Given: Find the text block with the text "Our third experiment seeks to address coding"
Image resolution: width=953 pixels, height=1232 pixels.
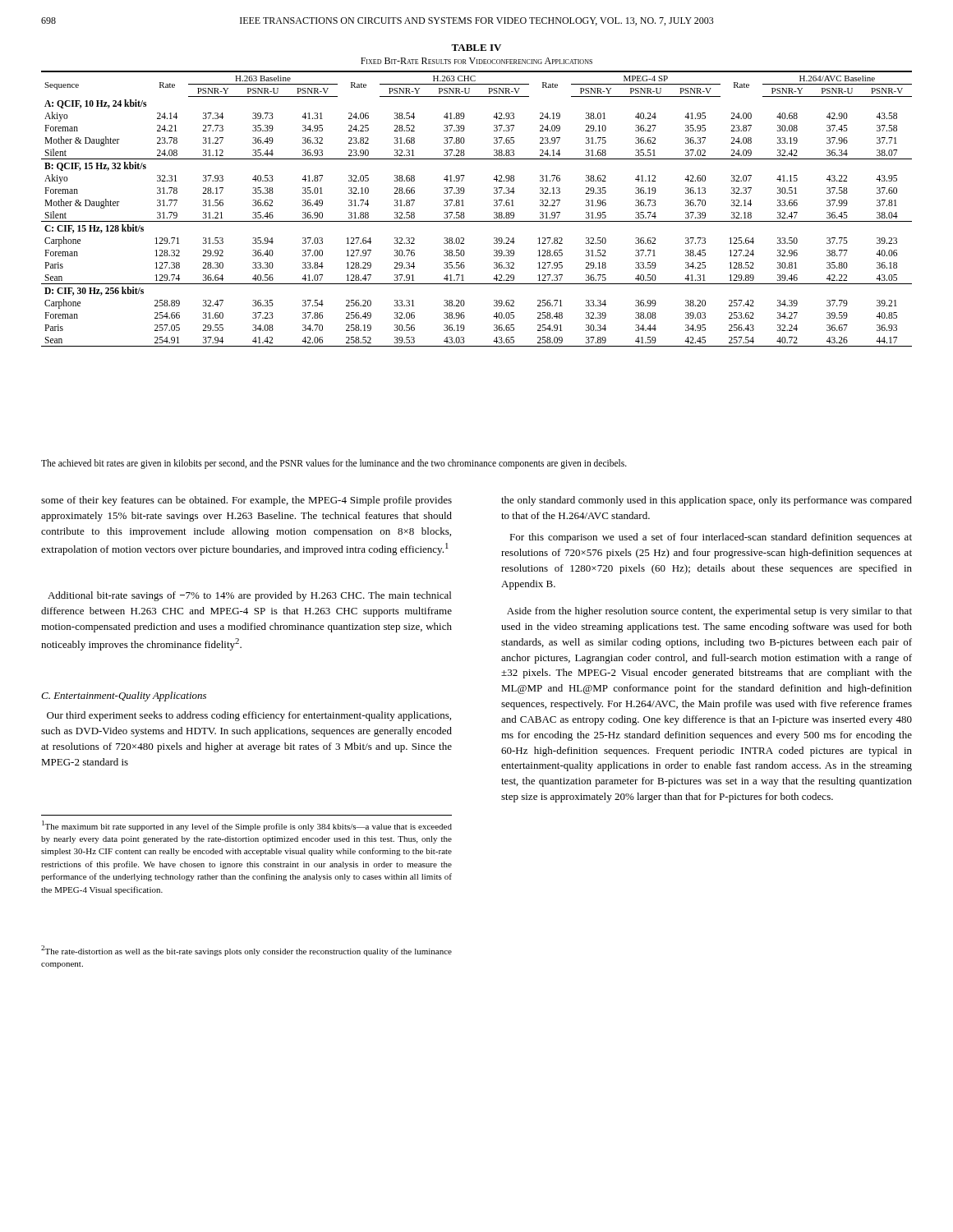Looking at the screenshot, I should coord(246,738).
